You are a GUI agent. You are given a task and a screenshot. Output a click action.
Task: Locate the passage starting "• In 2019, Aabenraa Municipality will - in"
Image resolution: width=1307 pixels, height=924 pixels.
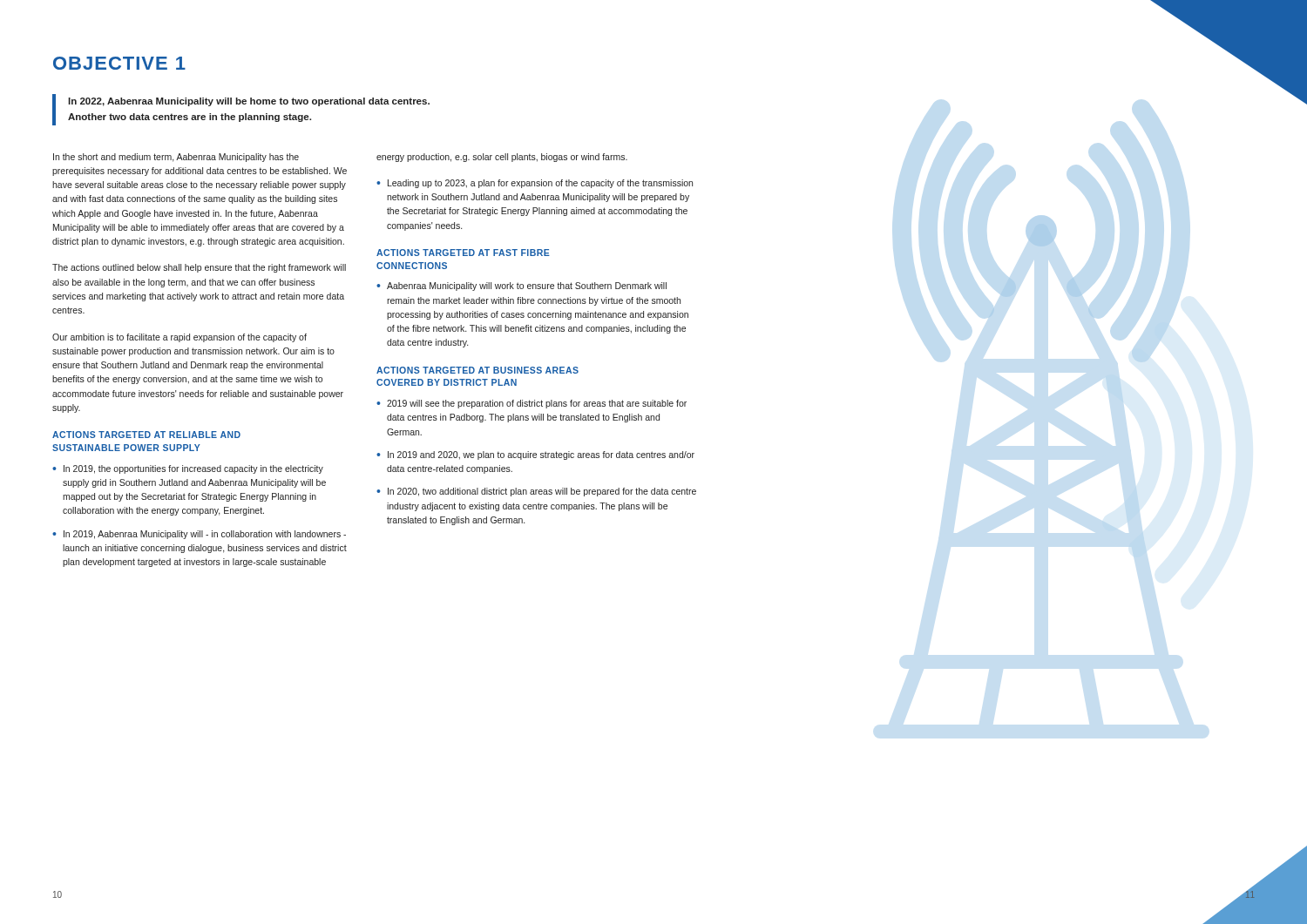tap(200, 548)
